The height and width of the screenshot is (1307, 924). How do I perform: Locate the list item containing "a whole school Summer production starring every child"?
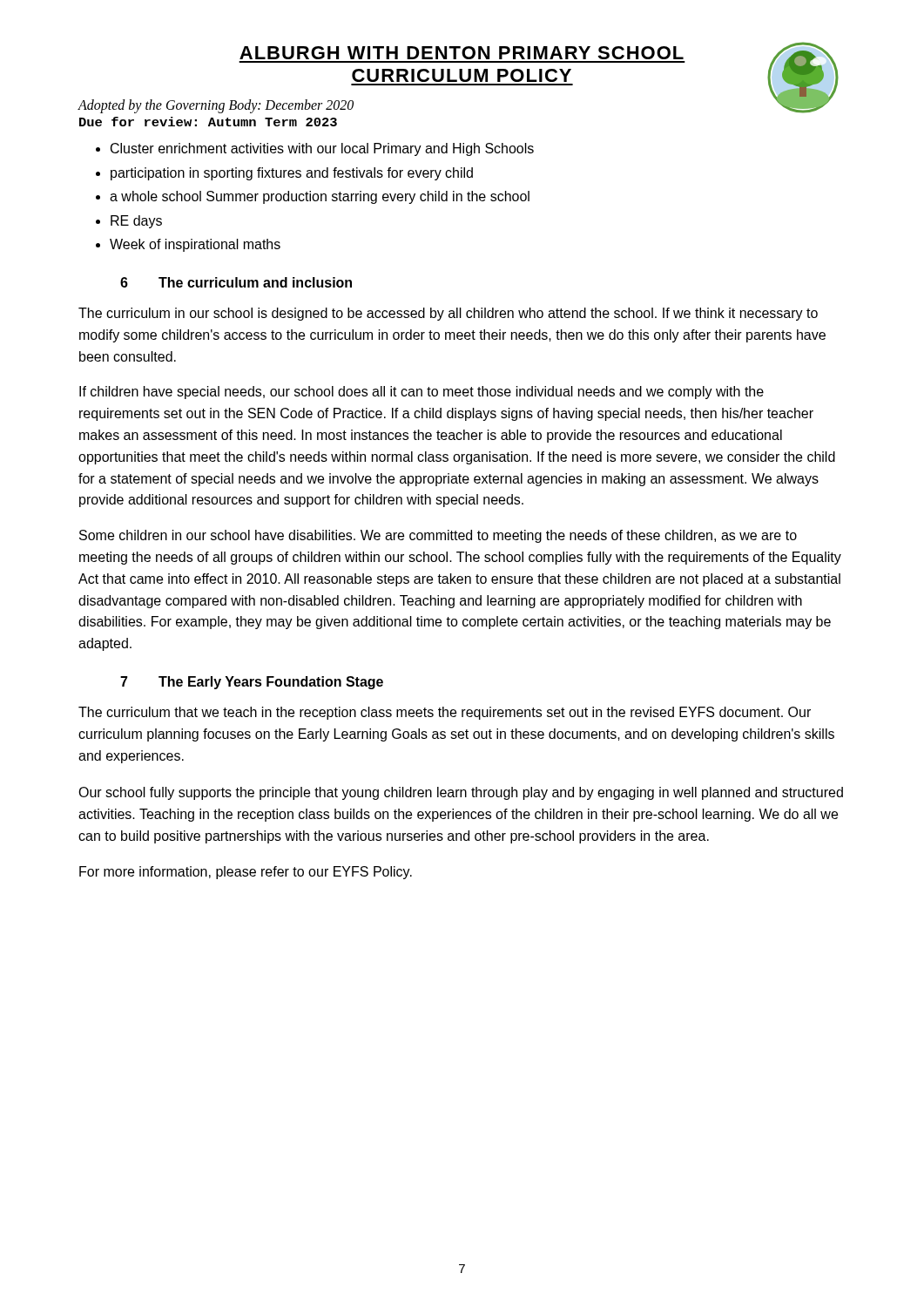[320, 197]
